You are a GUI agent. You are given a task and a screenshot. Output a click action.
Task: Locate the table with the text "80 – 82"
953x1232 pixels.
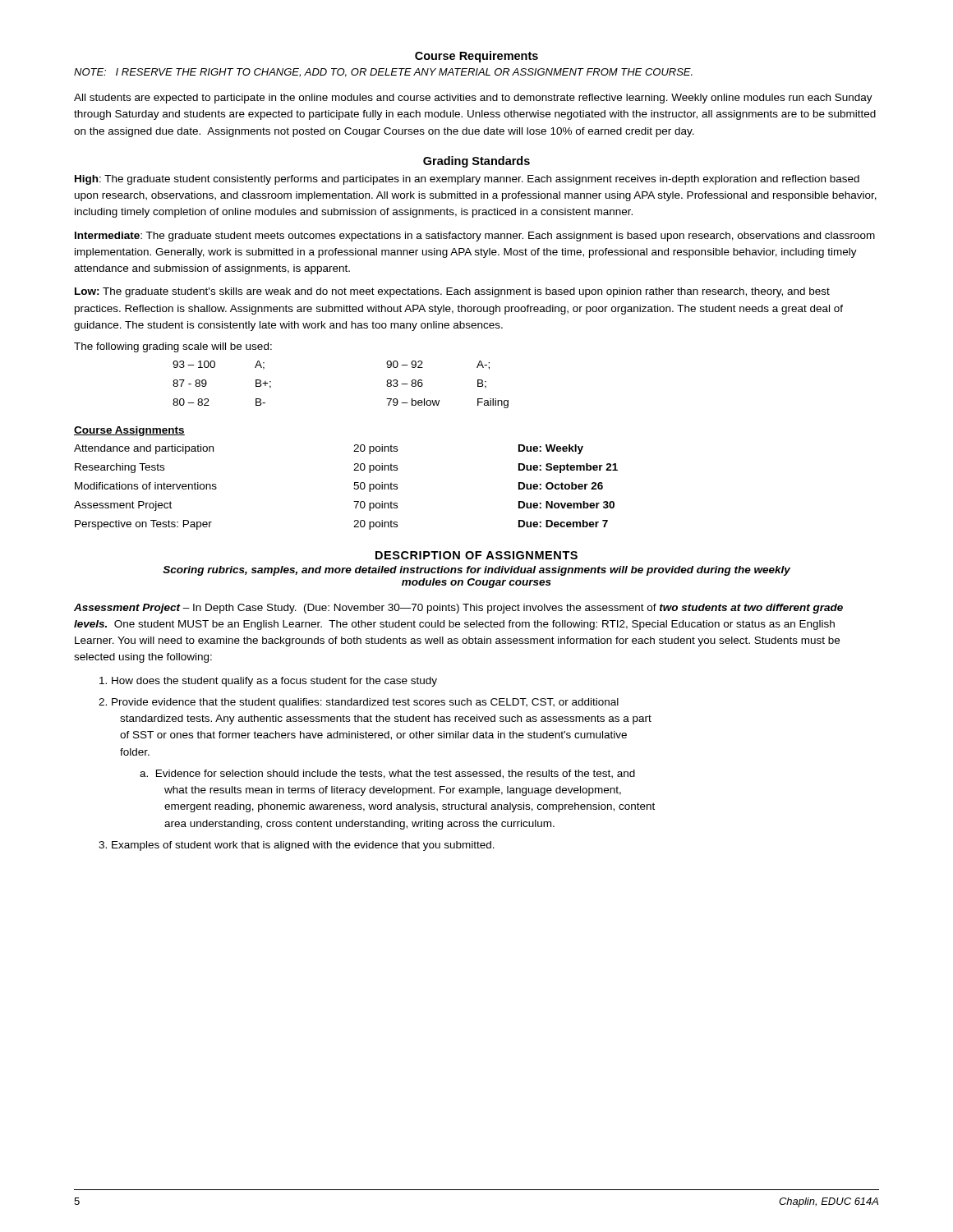(476, 384)
